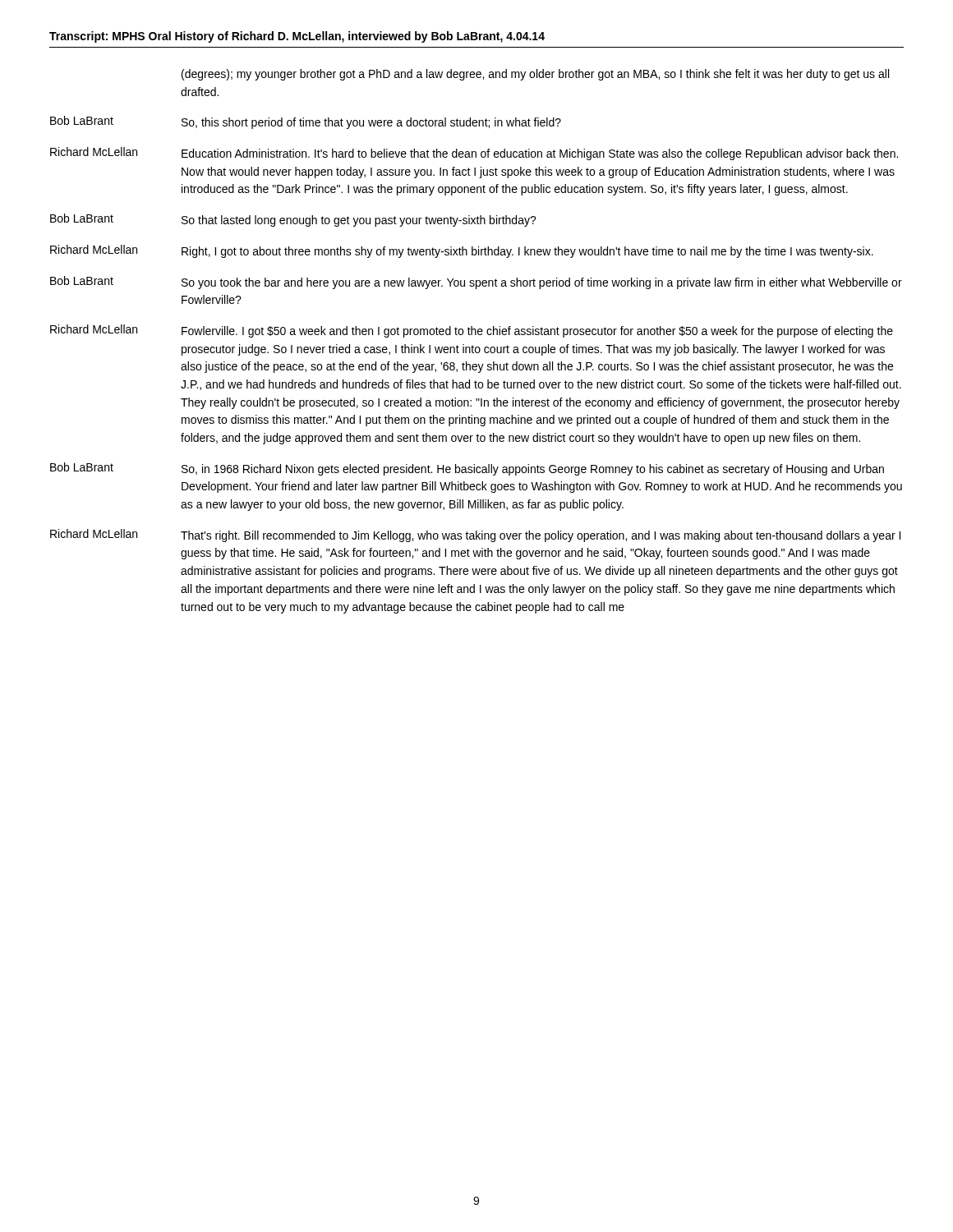Select the text block that says "Richard McLellan Right, I got to about"
Viewport: 953px width, 1232px height.
coord(476,252)
